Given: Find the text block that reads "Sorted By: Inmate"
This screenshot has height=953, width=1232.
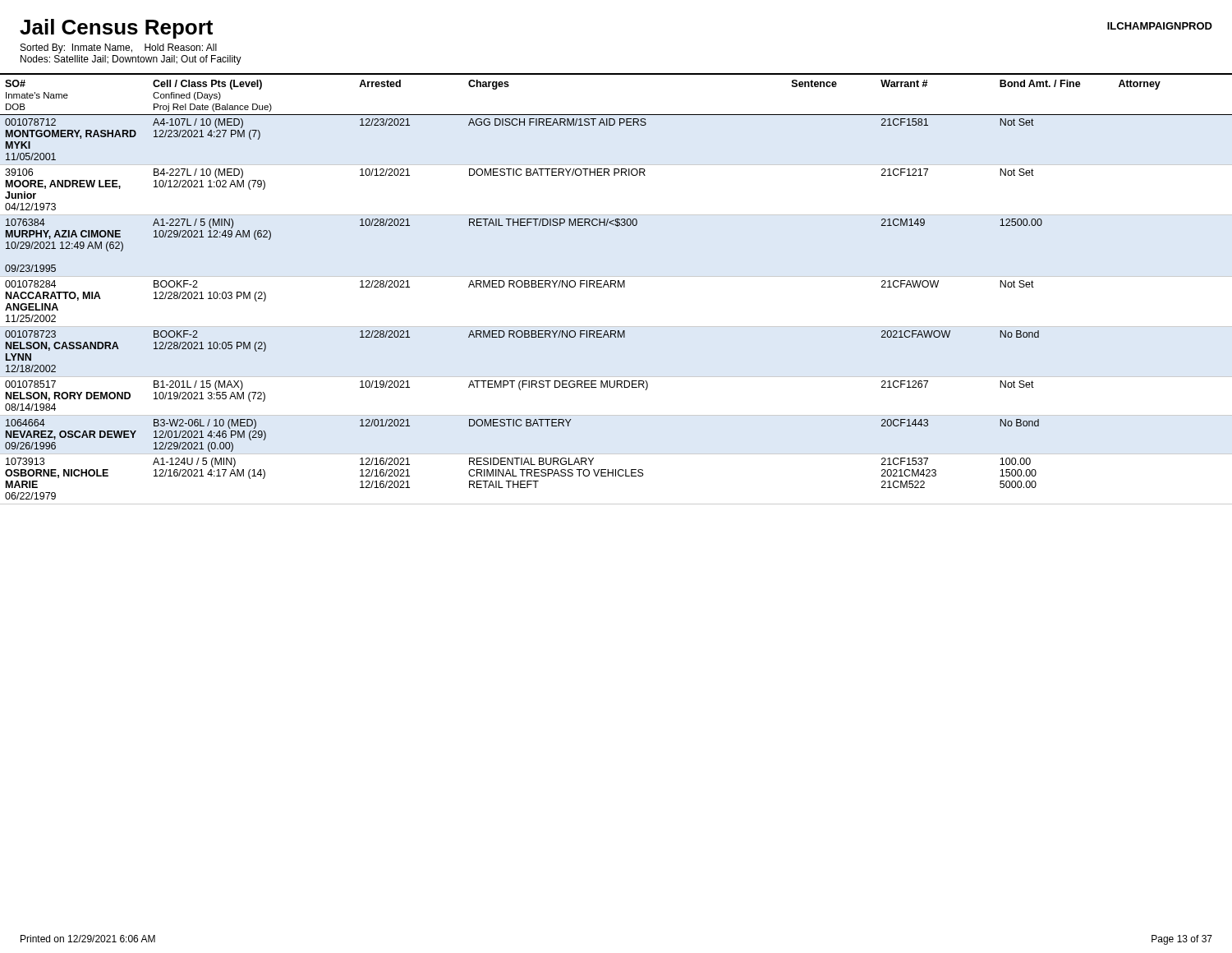Looking at the screenshot, I should pyautogui.click(x=118, y=48).
